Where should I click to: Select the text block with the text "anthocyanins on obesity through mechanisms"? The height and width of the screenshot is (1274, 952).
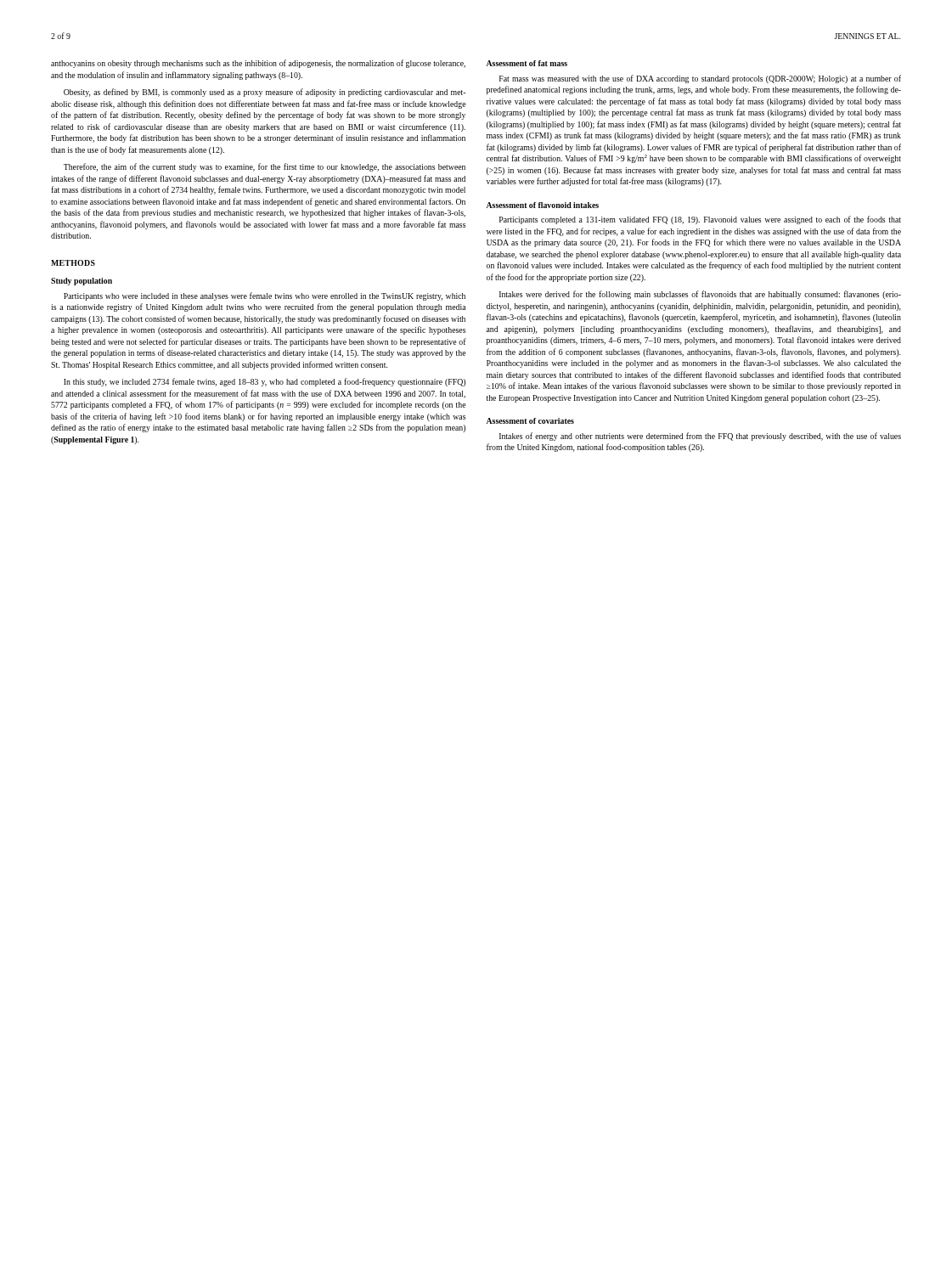tap(258, 150)
